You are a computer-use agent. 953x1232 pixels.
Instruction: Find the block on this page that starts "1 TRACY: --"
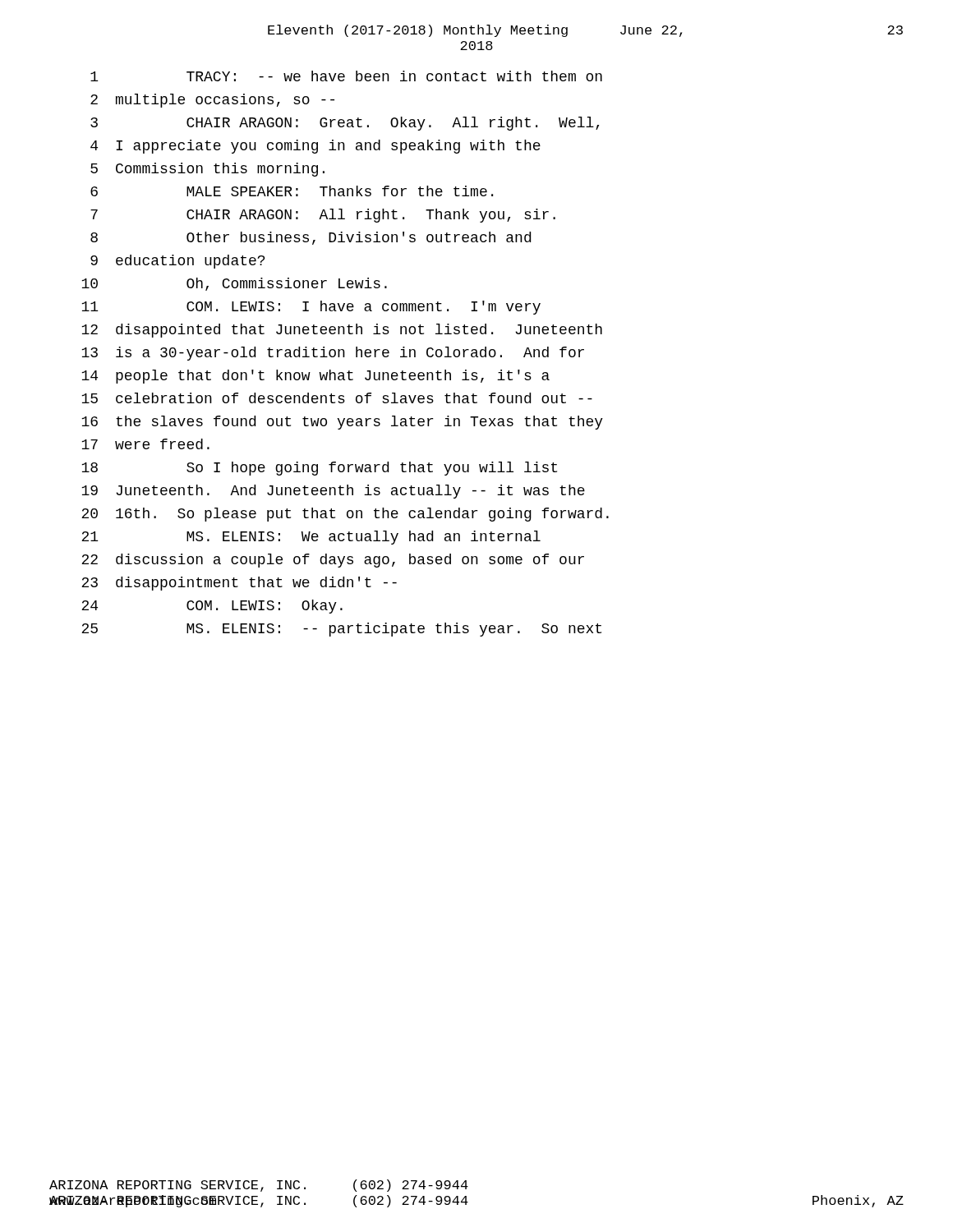(476, 77)
